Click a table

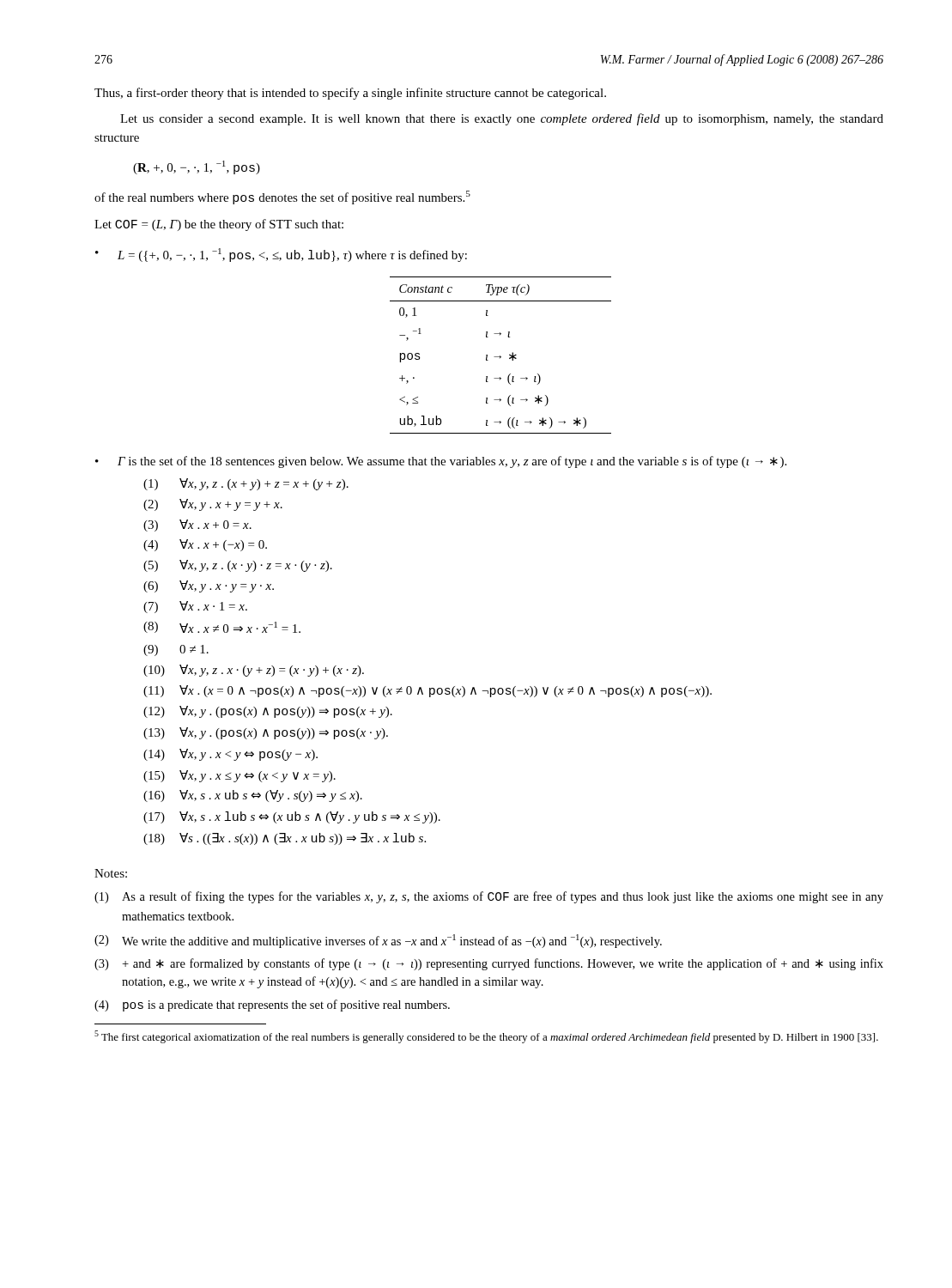pos(500,355)
